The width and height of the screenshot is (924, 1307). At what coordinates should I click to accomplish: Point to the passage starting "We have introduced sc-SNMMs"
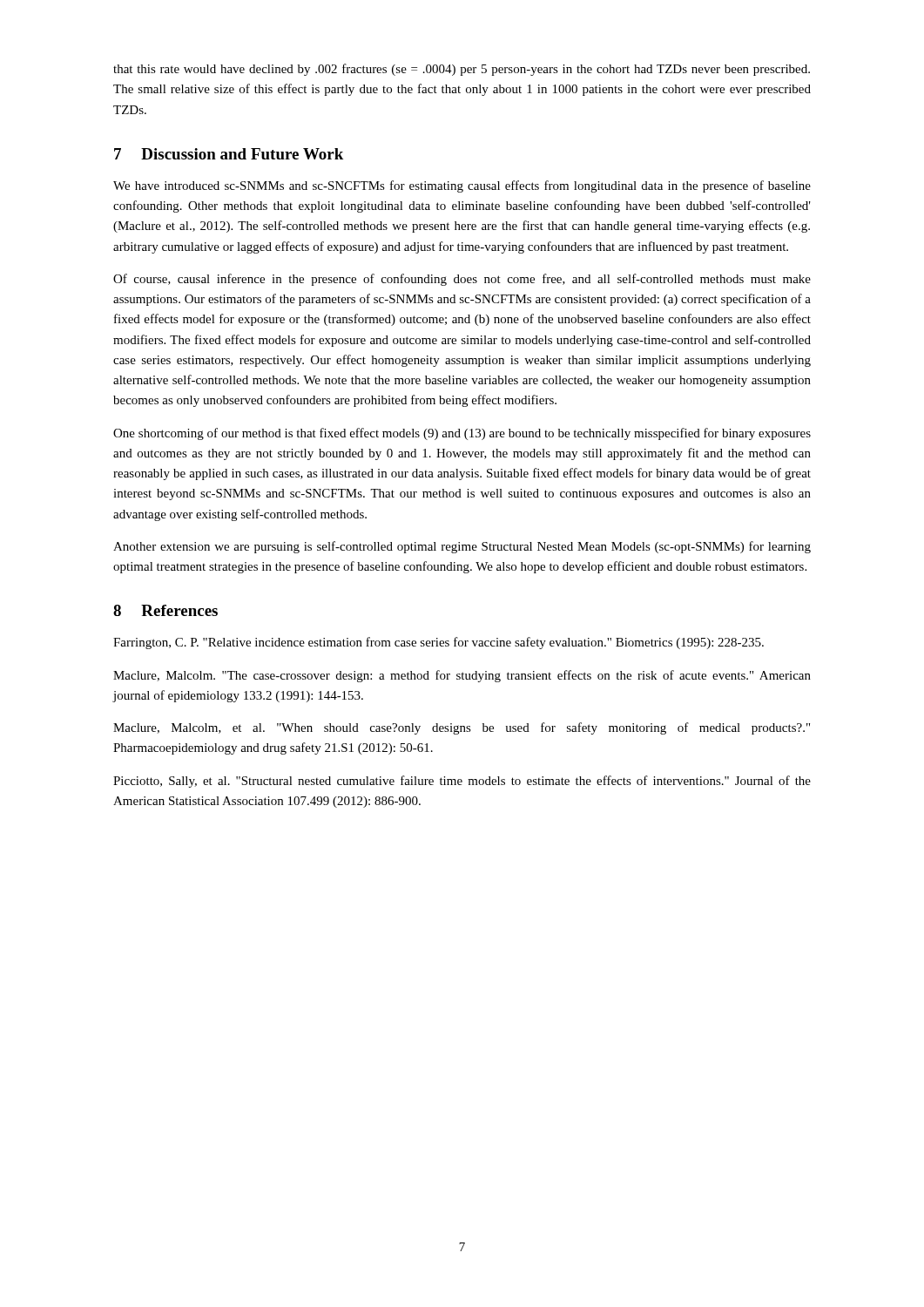click(x=462, y=216)
